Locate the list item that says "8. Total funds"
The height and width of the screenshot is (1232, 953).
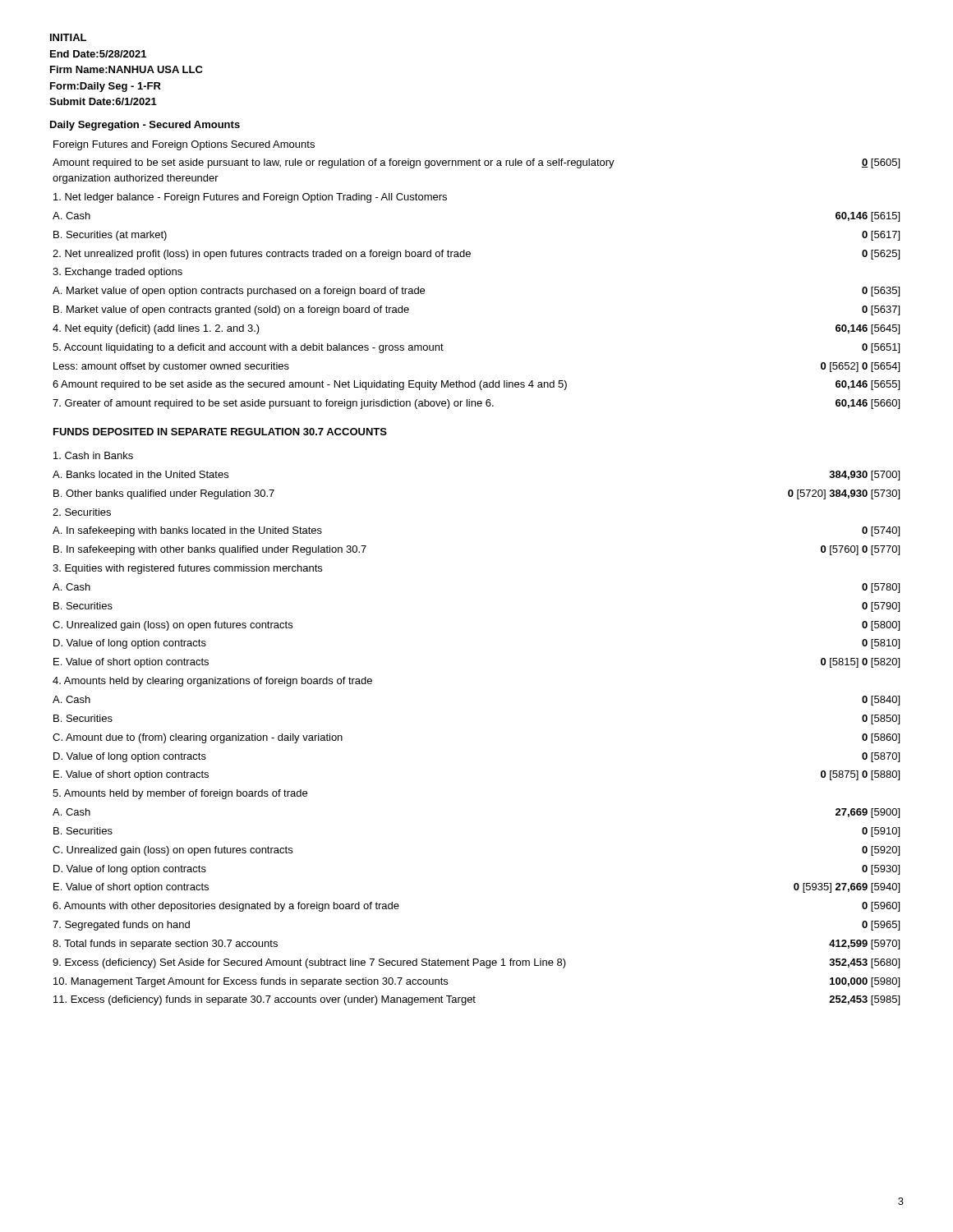tap(160, 944)
